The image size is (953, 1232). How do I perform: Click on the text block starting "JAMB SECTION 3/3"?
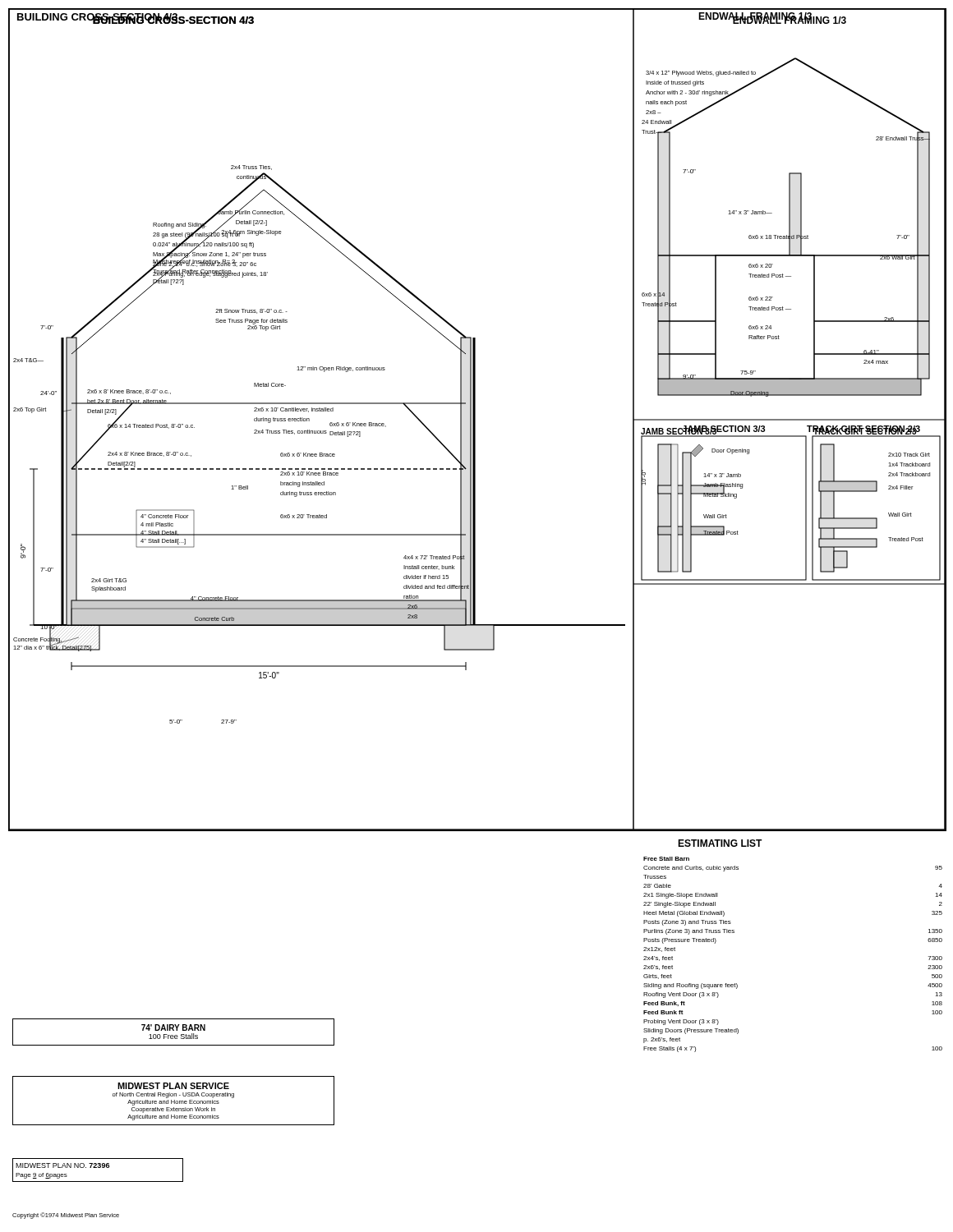(679, 432)
